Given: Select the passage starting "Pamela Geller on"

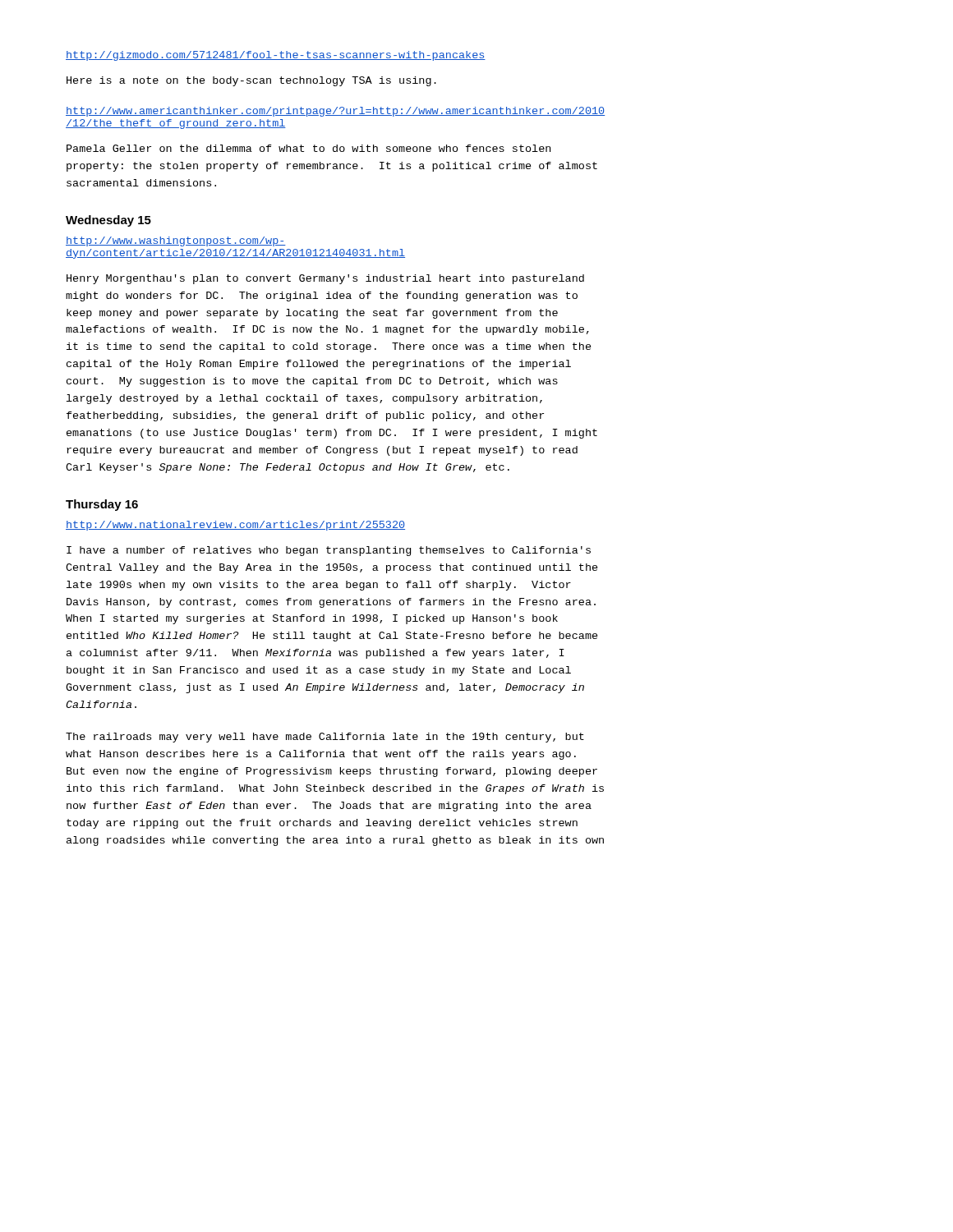Looking at the screenshot, I should tap(476, 167).
